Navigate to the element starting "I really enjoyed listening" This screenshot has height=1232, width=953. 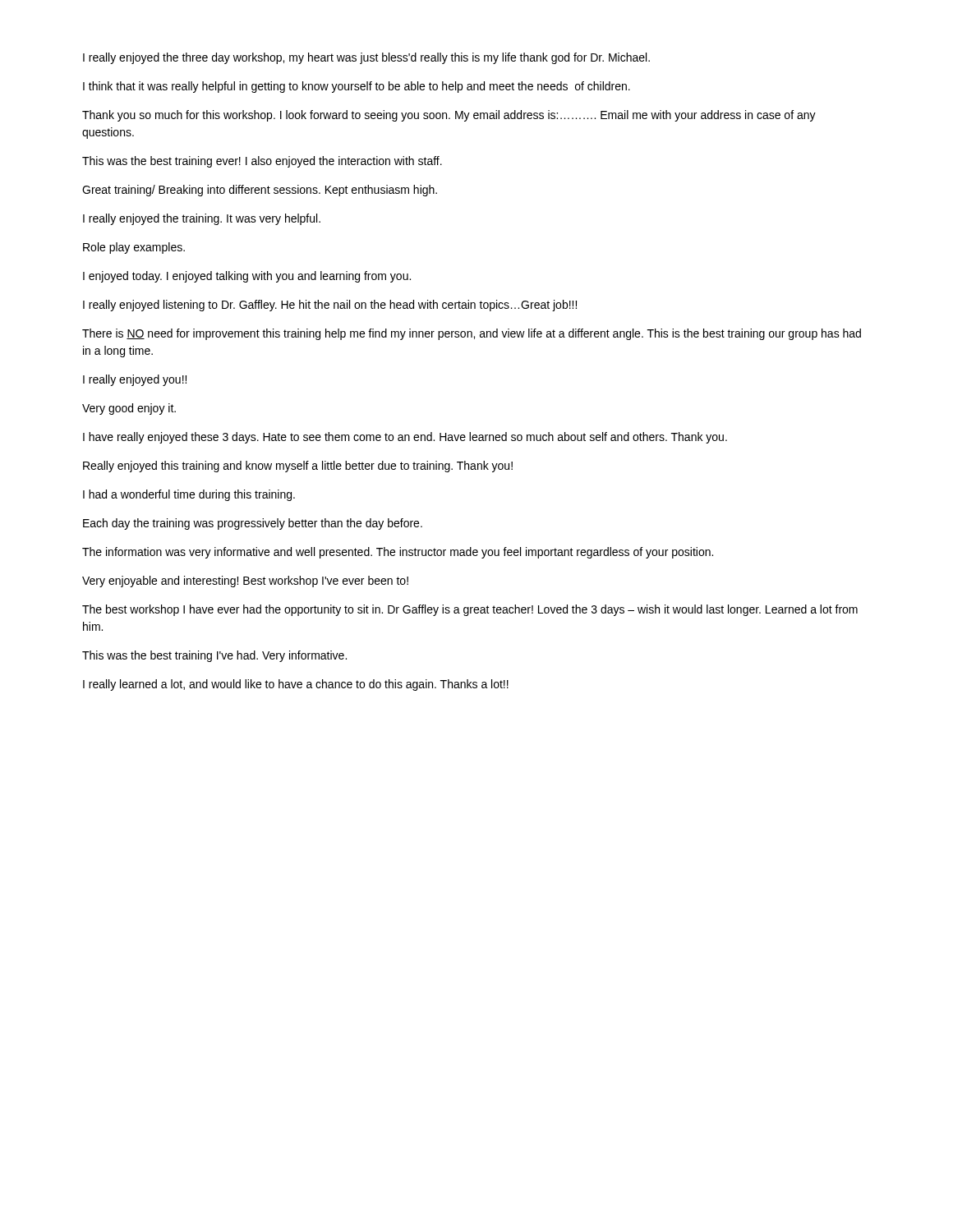coord(330,305)
